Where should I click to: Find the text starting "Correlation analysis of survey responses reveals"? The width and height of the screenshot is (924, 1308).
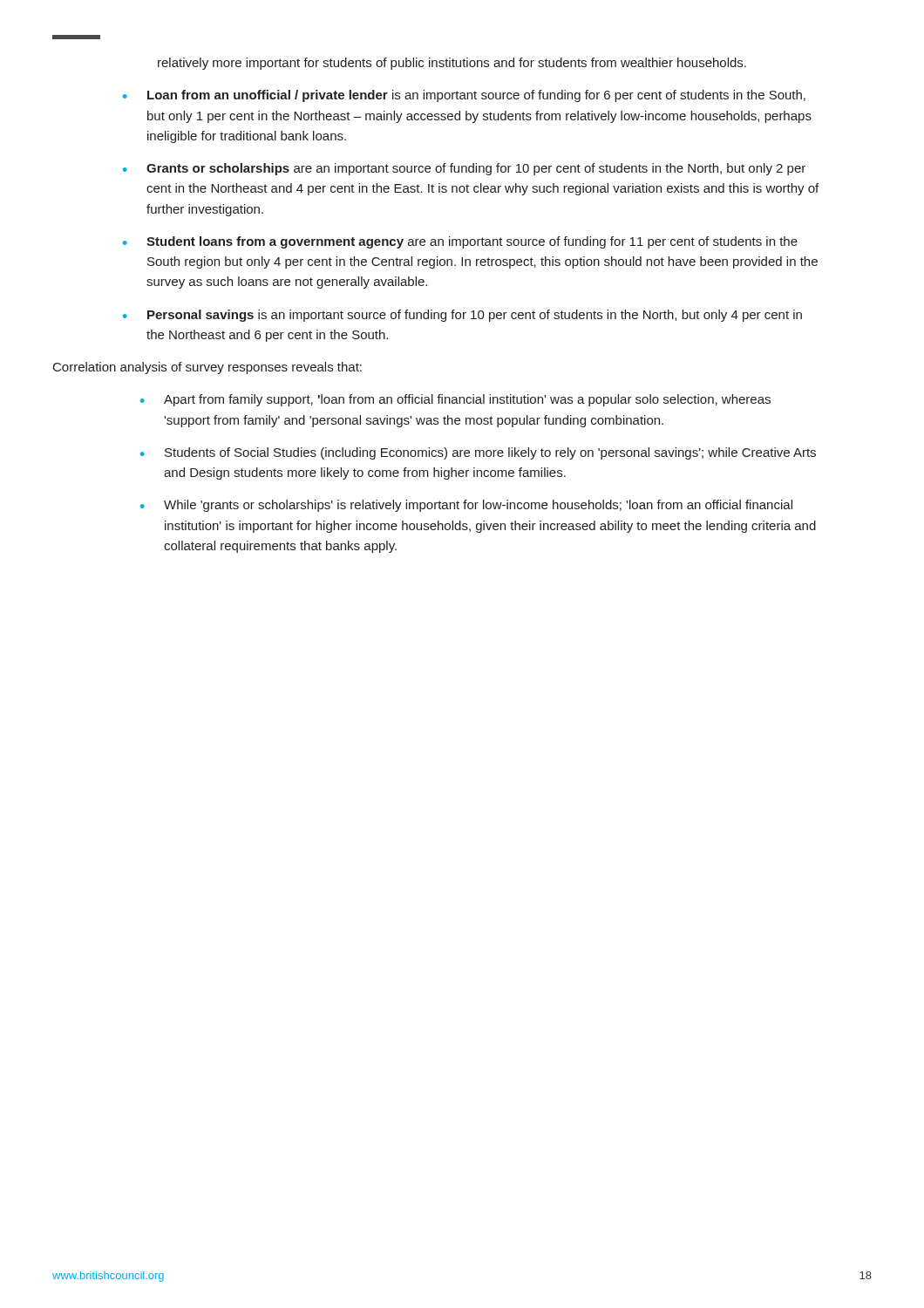tap(207, 367)
